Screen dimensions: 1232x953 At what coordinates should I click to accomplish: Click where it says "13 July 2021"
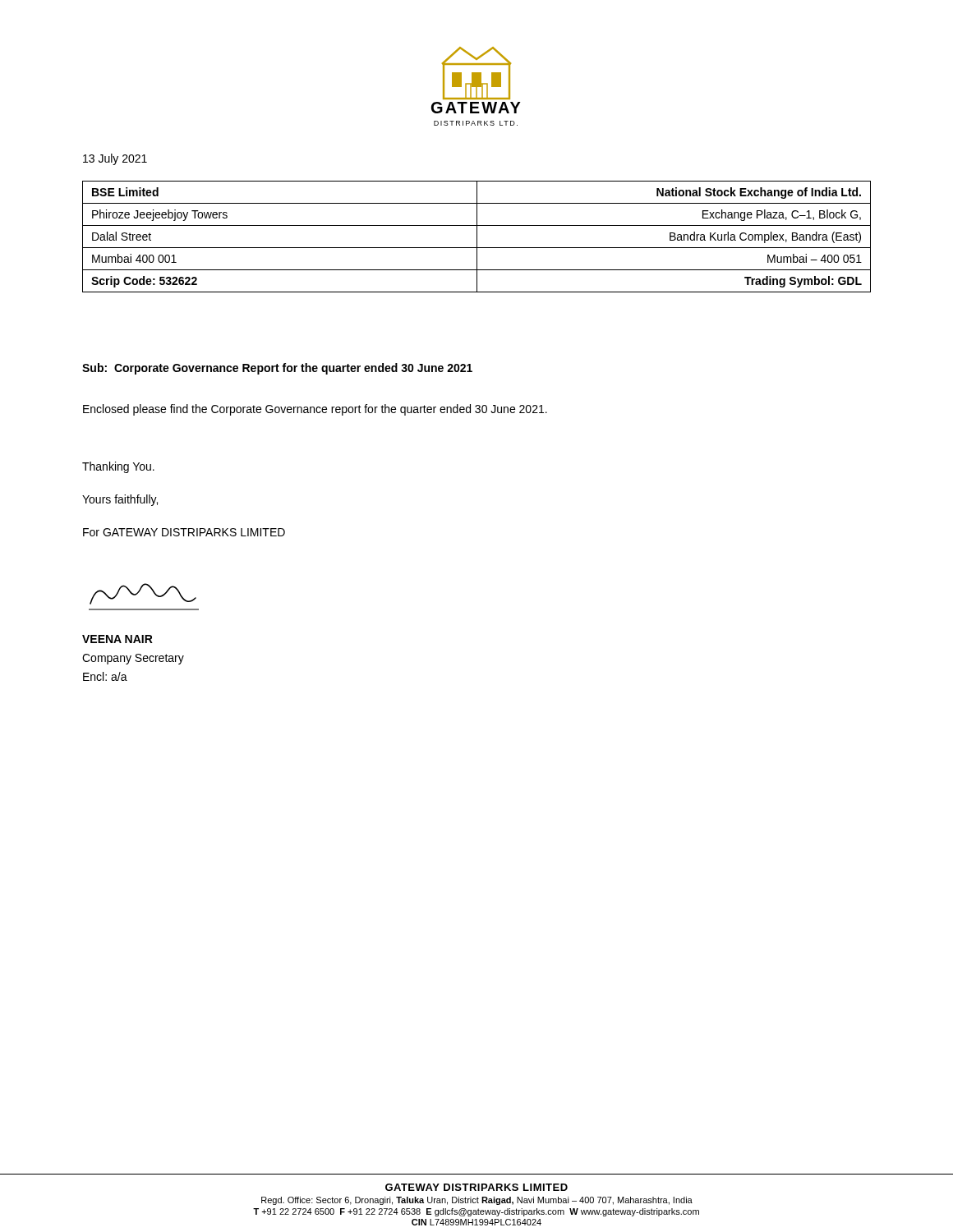click(115, 158)
